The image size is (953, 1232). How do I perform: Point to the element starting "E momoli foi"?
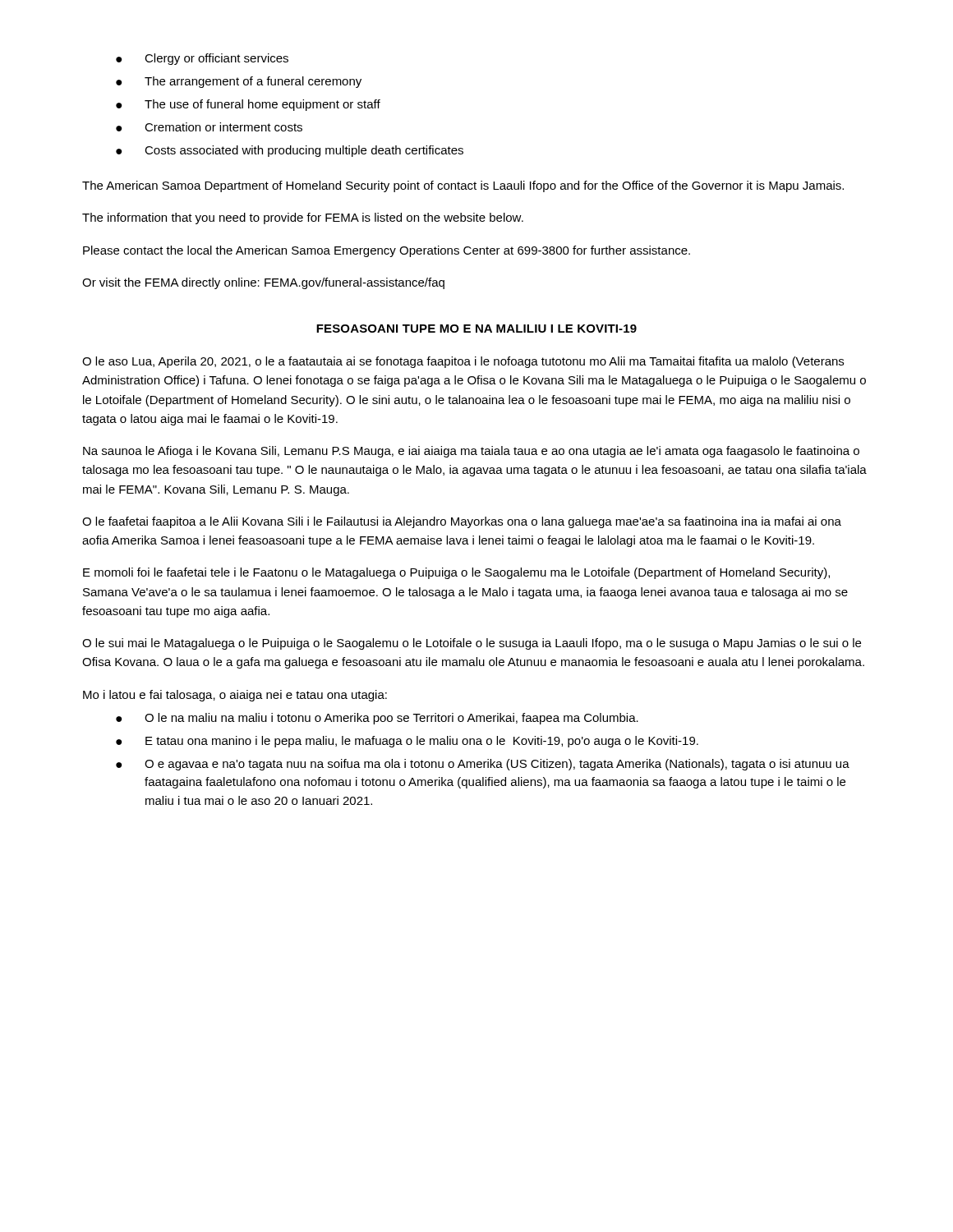click(x=465, y=591)
